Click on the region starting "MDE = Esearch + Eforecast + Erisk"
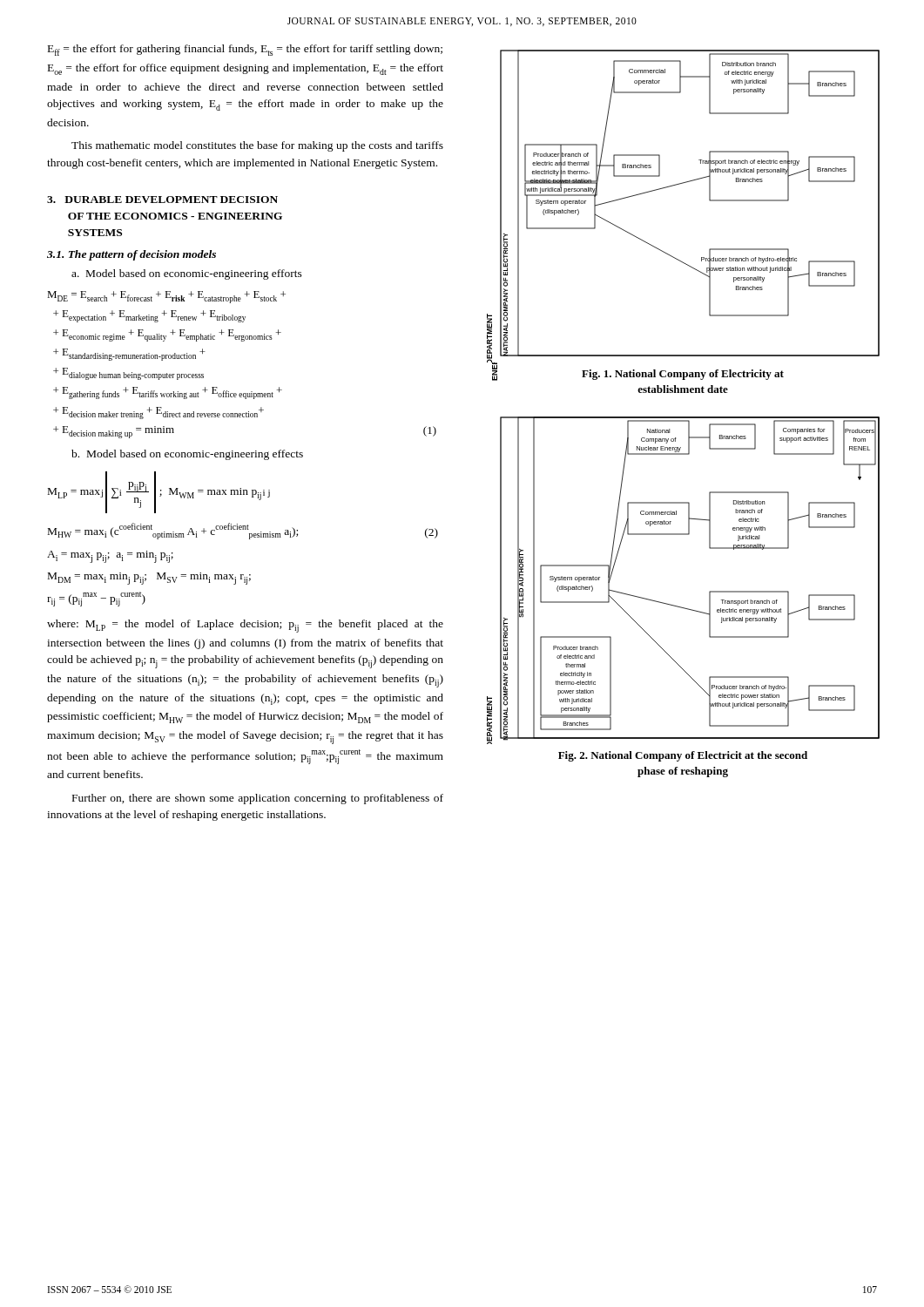Viewport: 924px width, 1307px height. pyautogui.click(x=166, y=297)
